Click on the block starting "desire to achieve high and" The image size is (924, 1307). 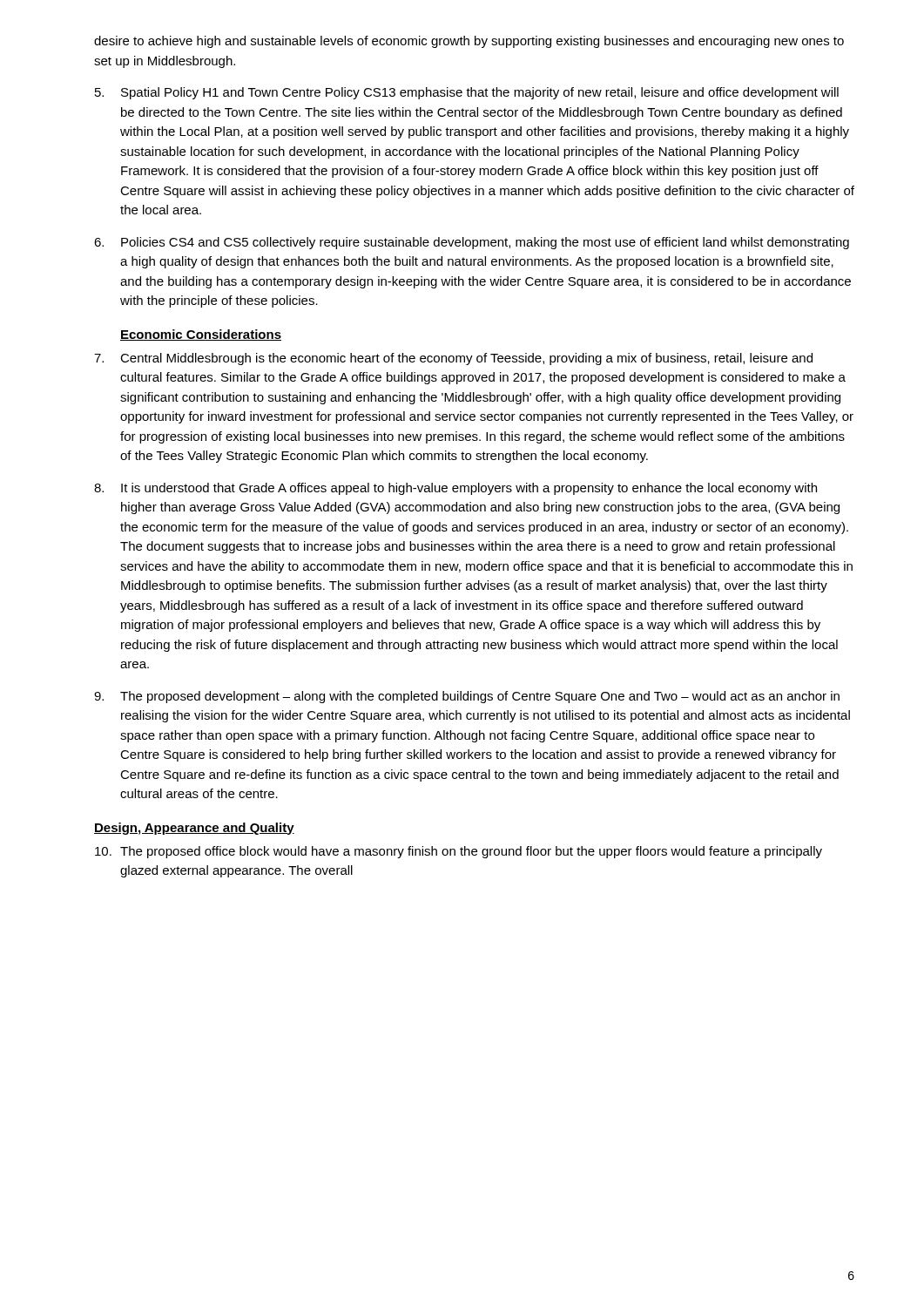469,50
